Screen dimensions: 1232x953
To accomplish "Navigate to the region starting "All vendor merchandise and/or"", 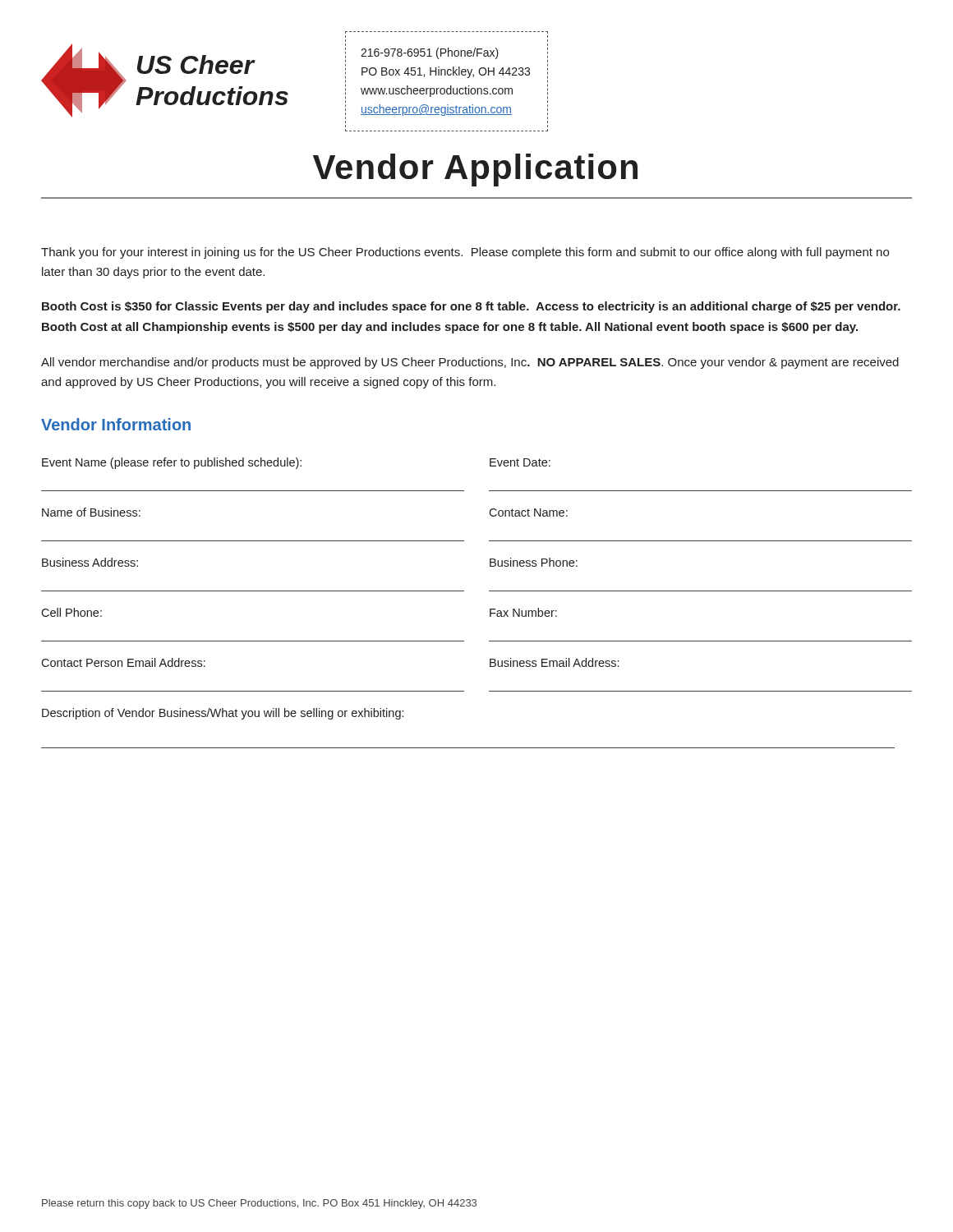I will tap(470, 372).
